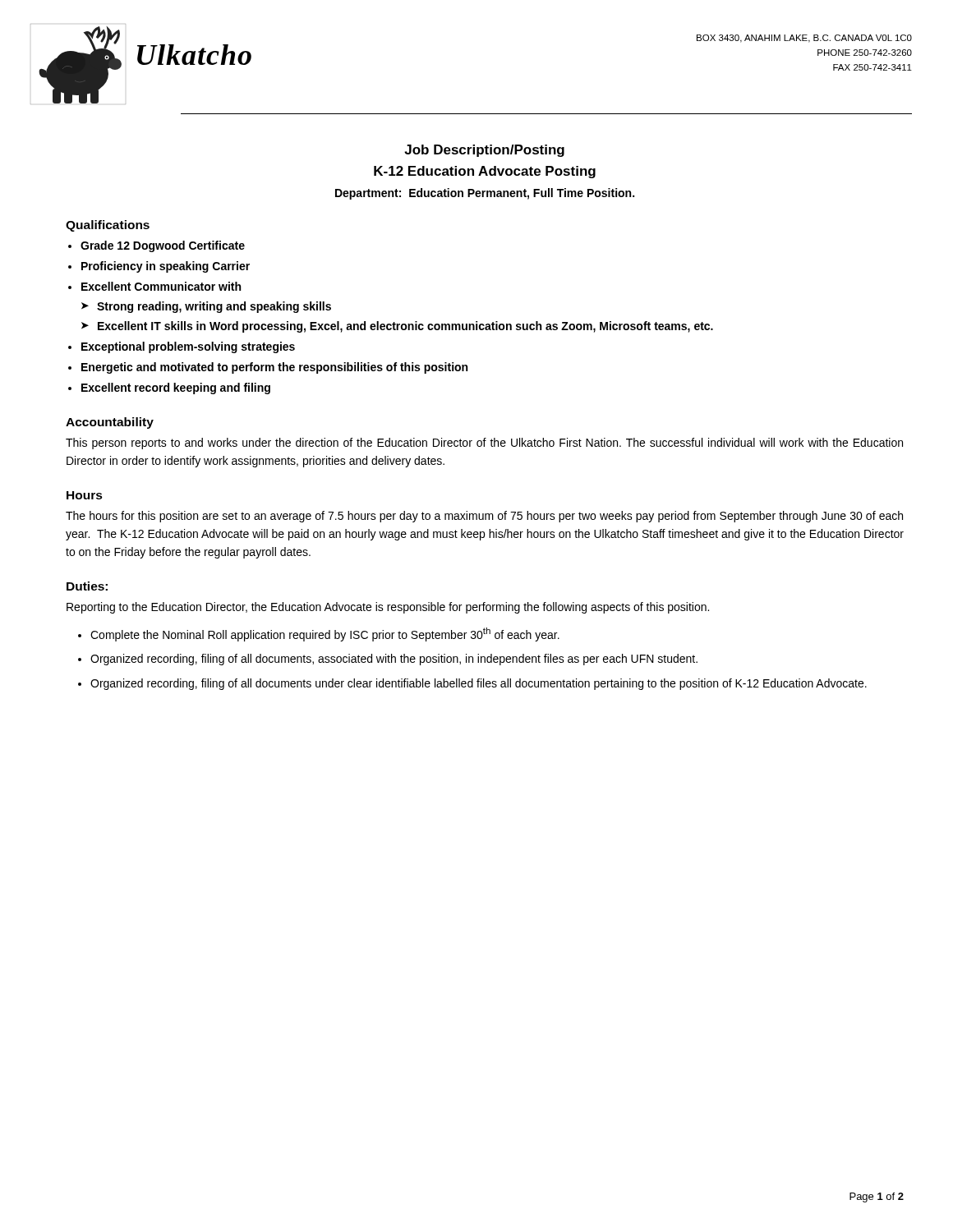Where is the passage that starts "The hours for this position are set"?
The height and width of the screenshot is (1232, 953).
click(485, 534)
